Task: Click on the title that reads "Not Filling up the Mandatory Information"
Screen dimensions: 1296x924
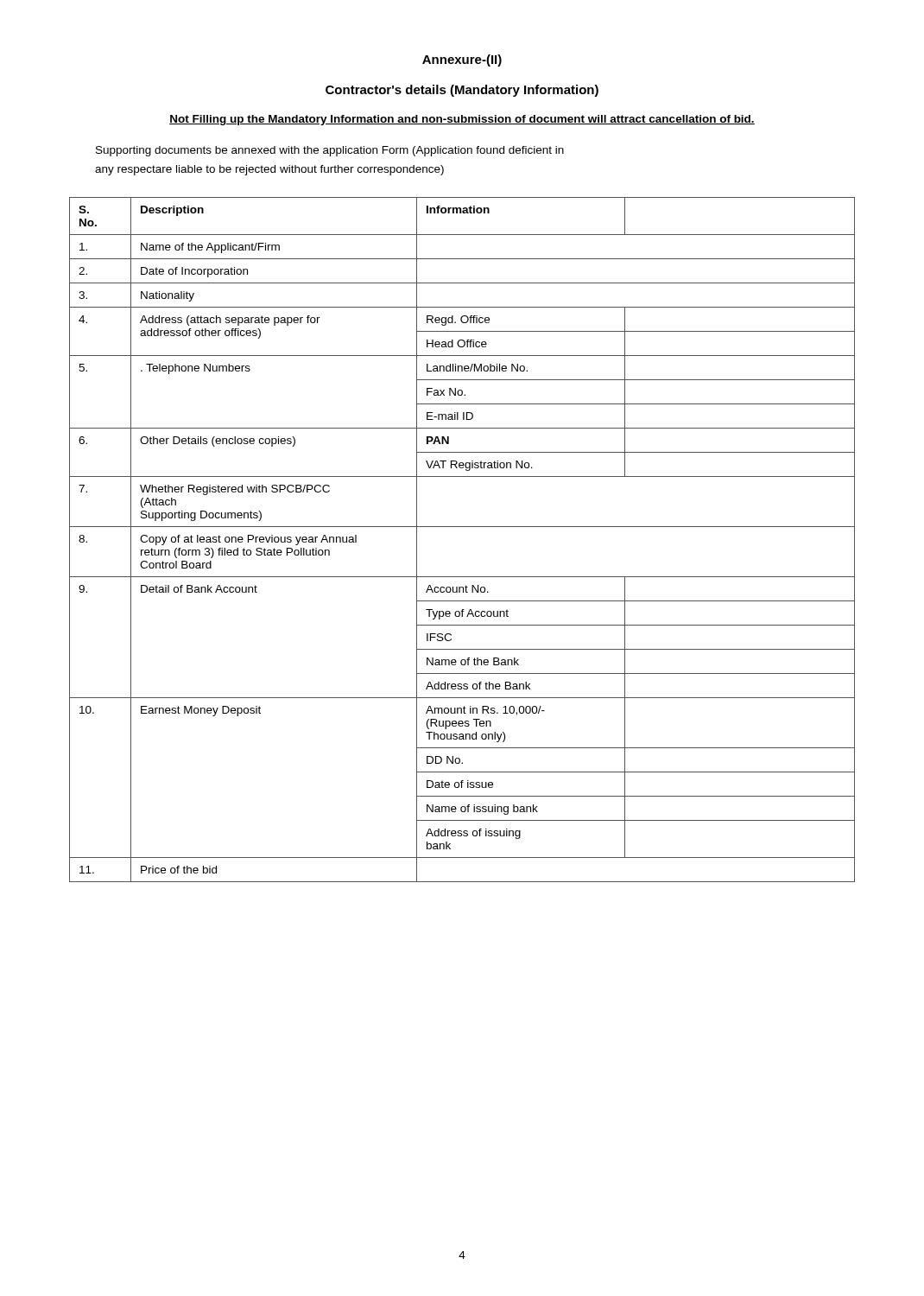Action: (462, 119)
